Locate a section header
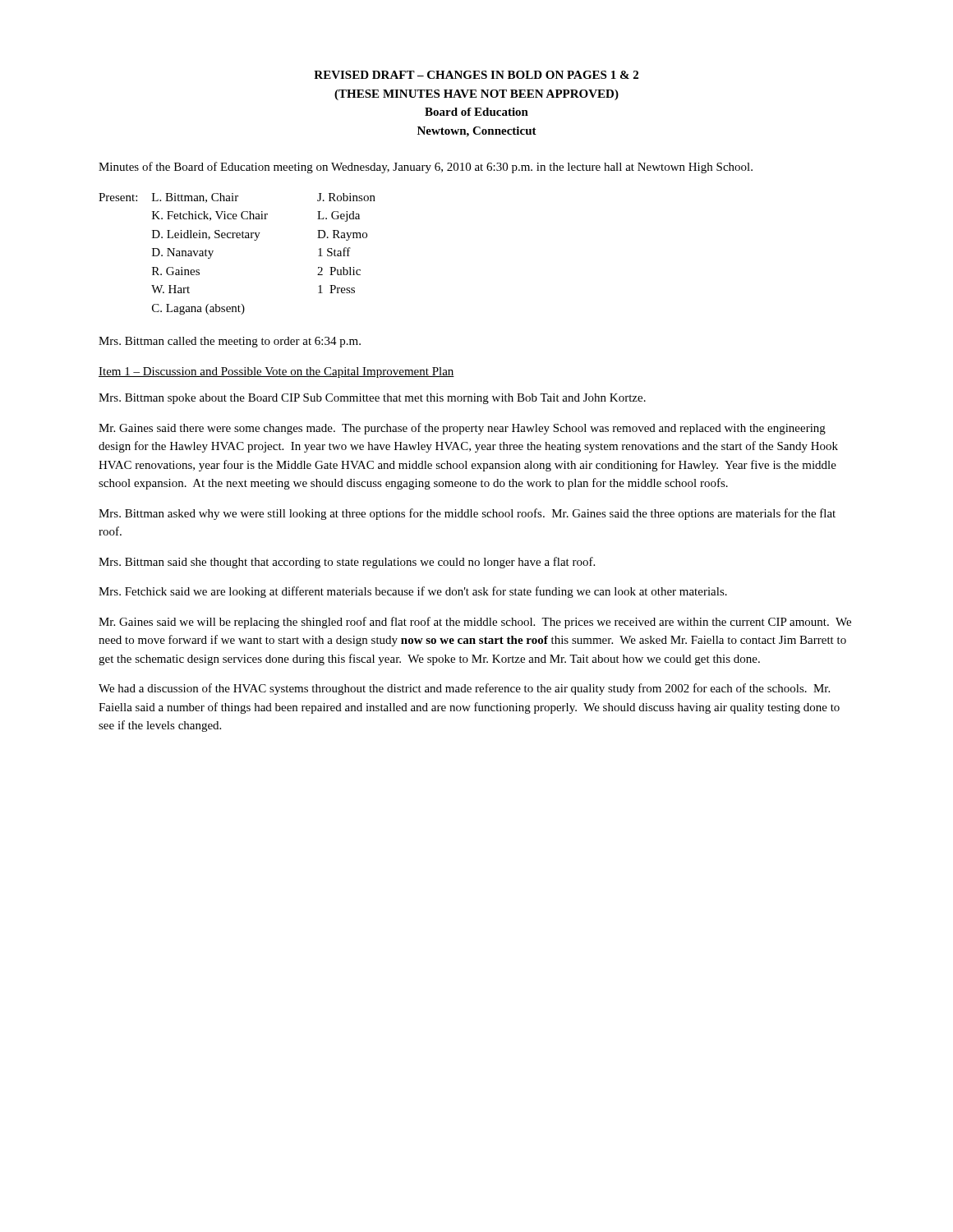The image size is (953, 1232). 276,371
